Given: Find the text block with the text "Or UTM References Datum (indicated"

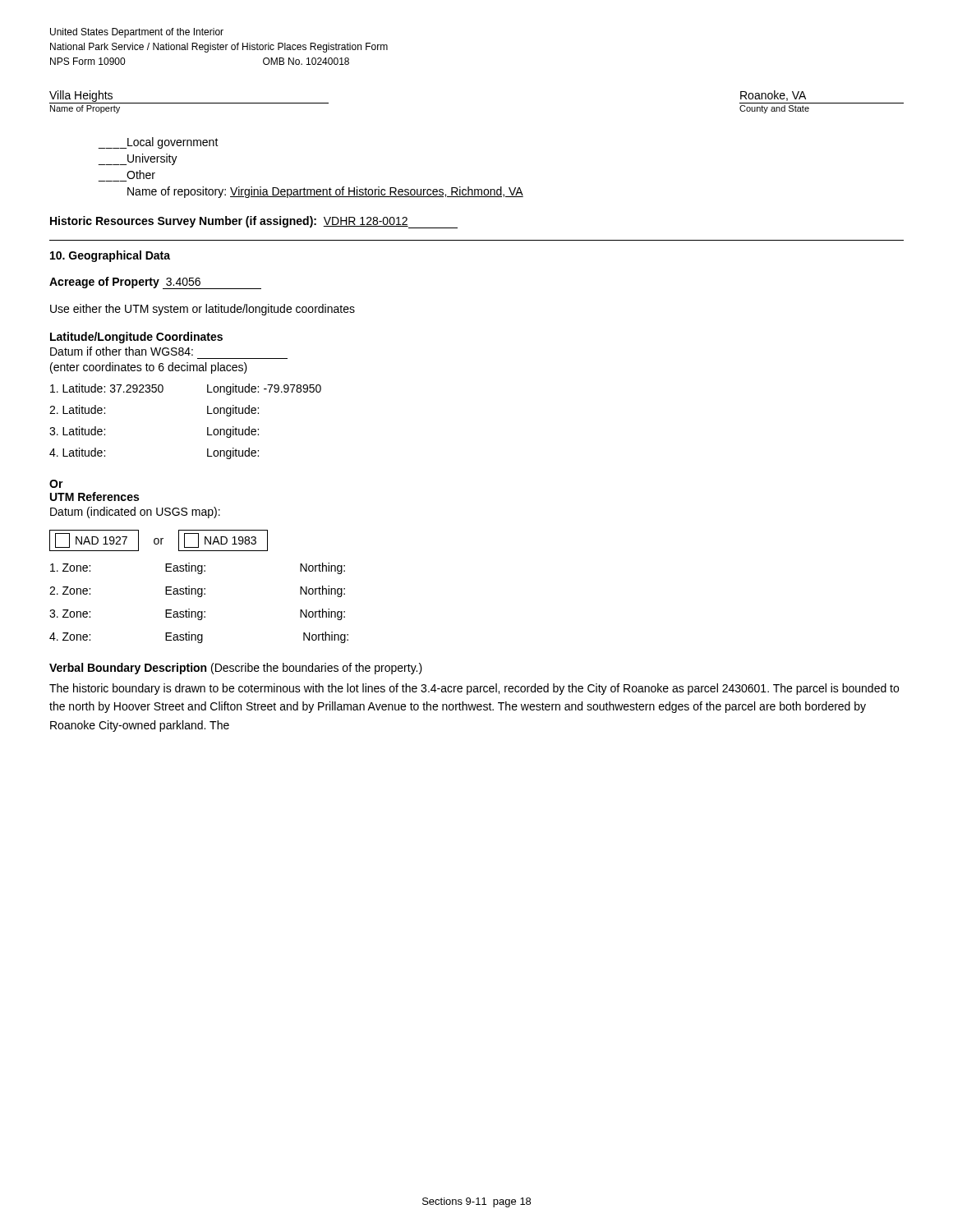Looking at the screenshot, I should coord(56,484).
